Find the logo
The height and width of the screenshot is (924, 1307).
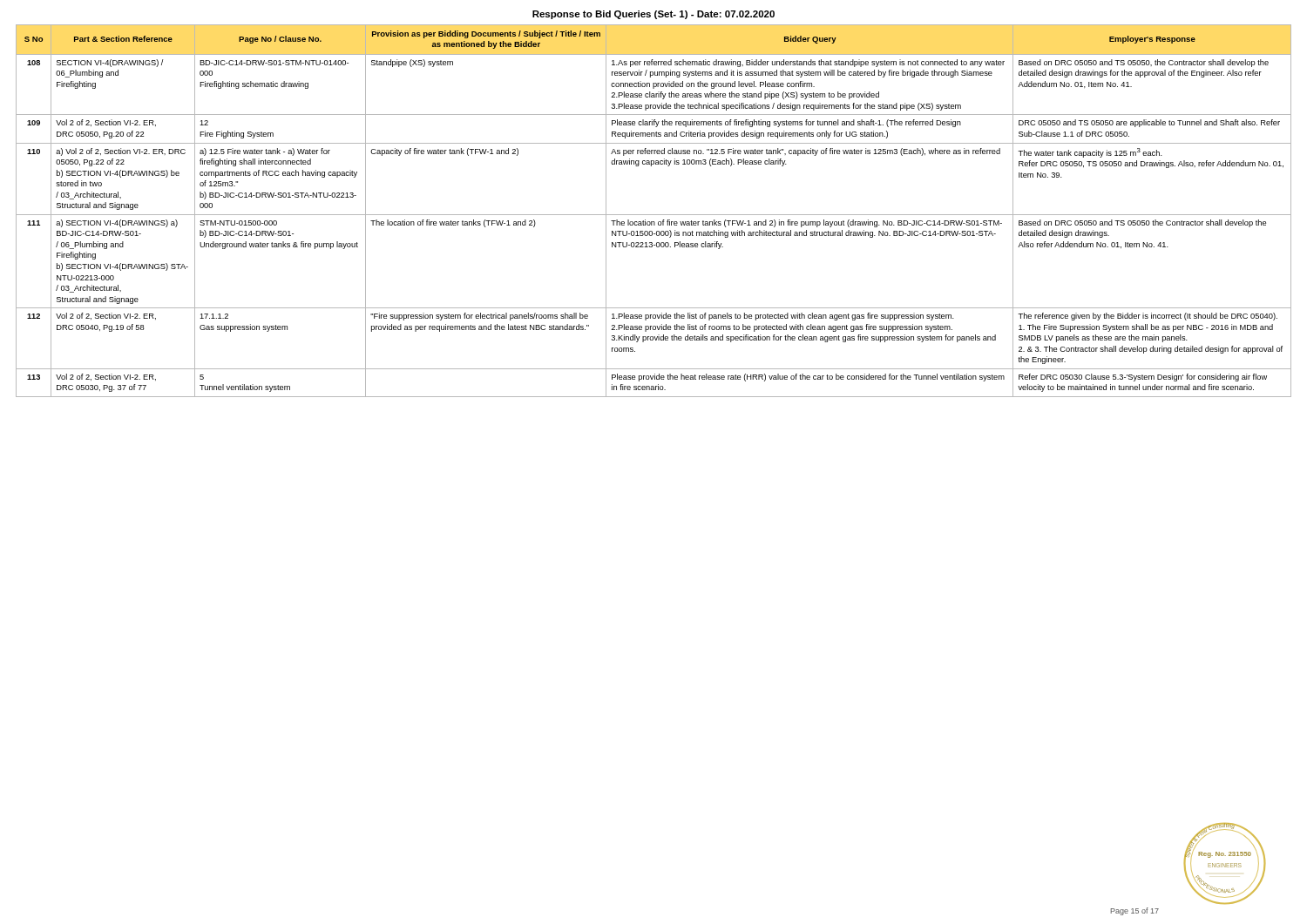1231,866
